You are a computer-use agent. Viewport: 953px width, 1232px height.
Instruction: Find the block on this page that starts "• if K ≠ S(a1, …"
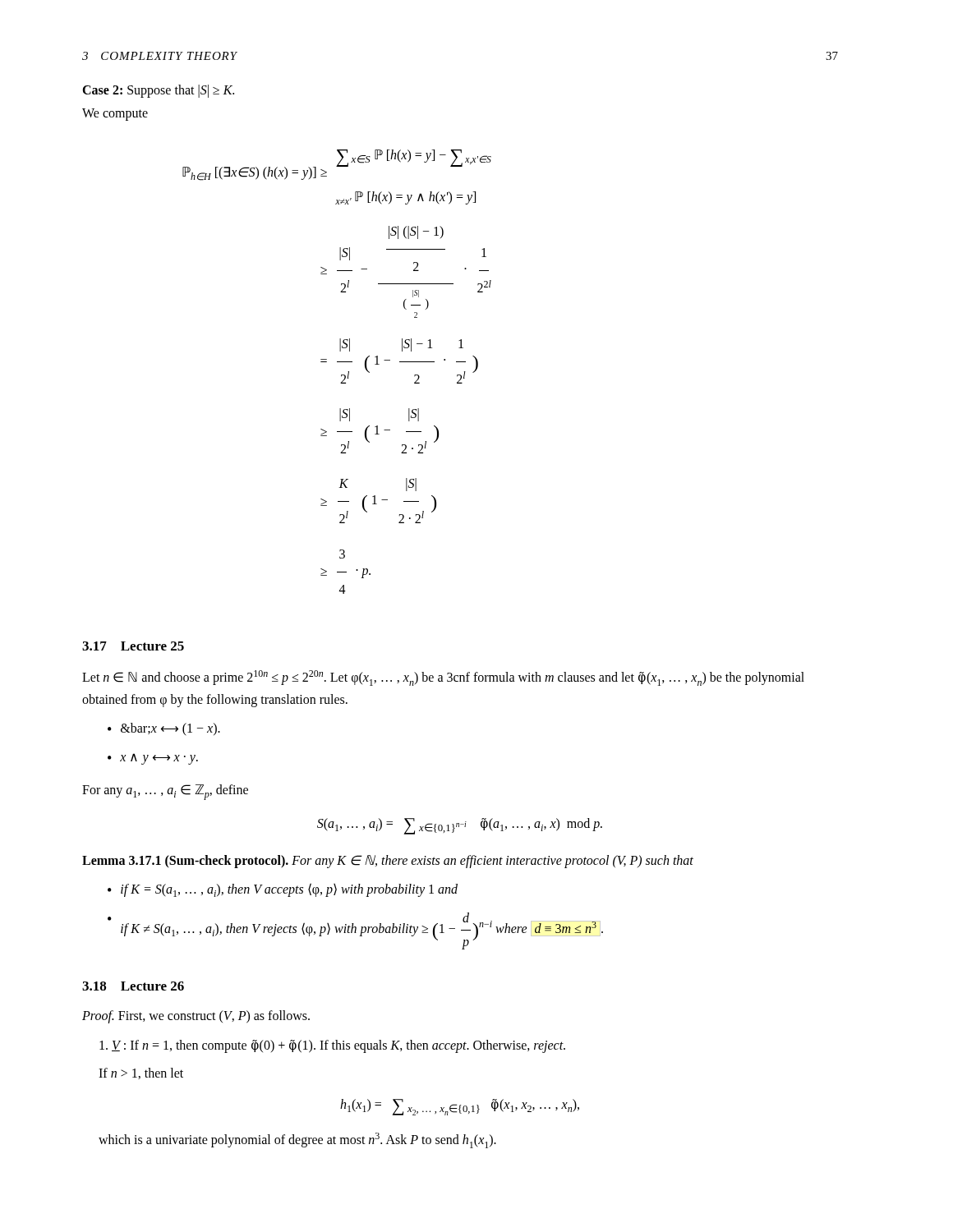click(x=355, y=930)
